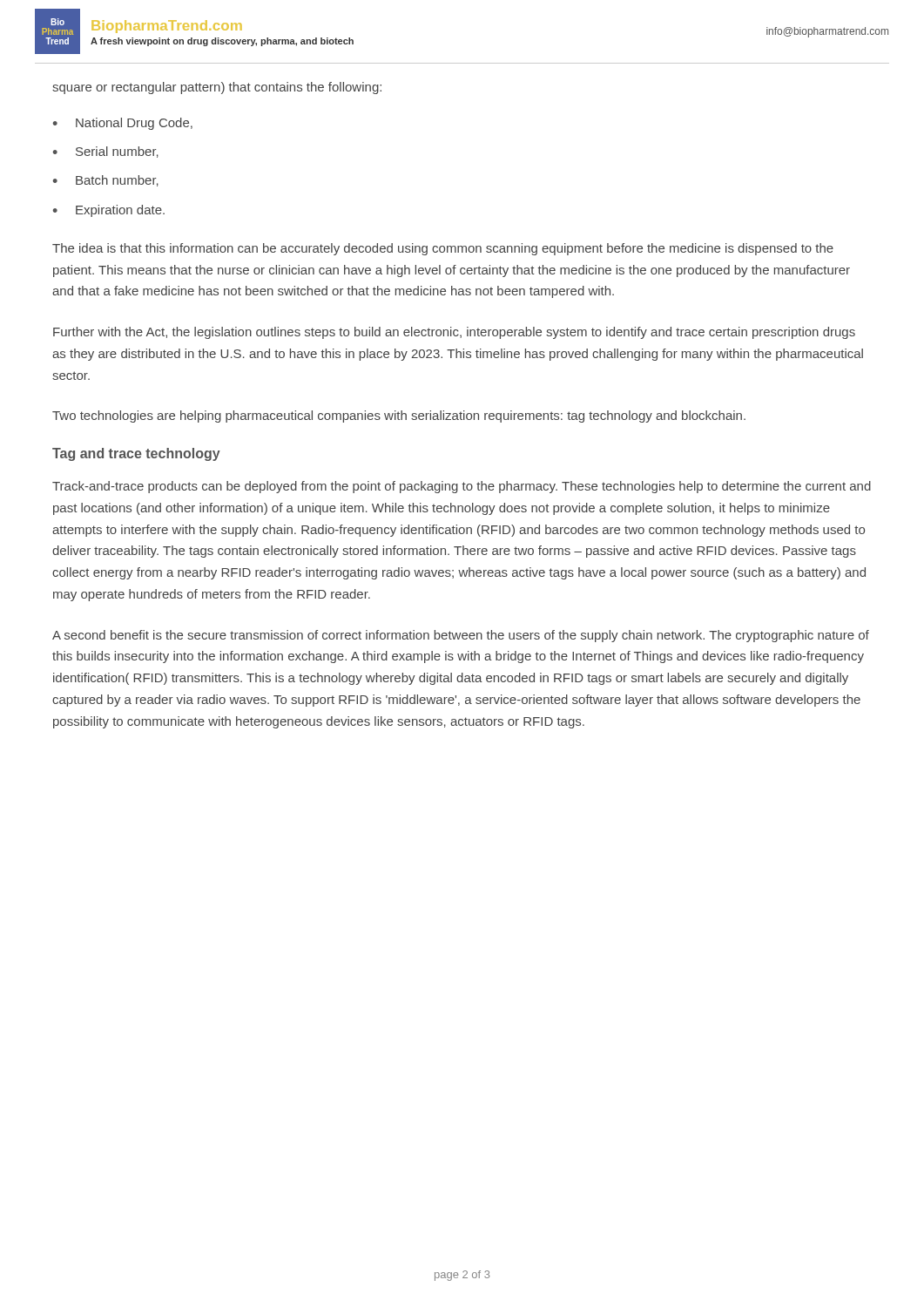Point to the region starting "Track-and-trace products can be"

pos(462,540)
